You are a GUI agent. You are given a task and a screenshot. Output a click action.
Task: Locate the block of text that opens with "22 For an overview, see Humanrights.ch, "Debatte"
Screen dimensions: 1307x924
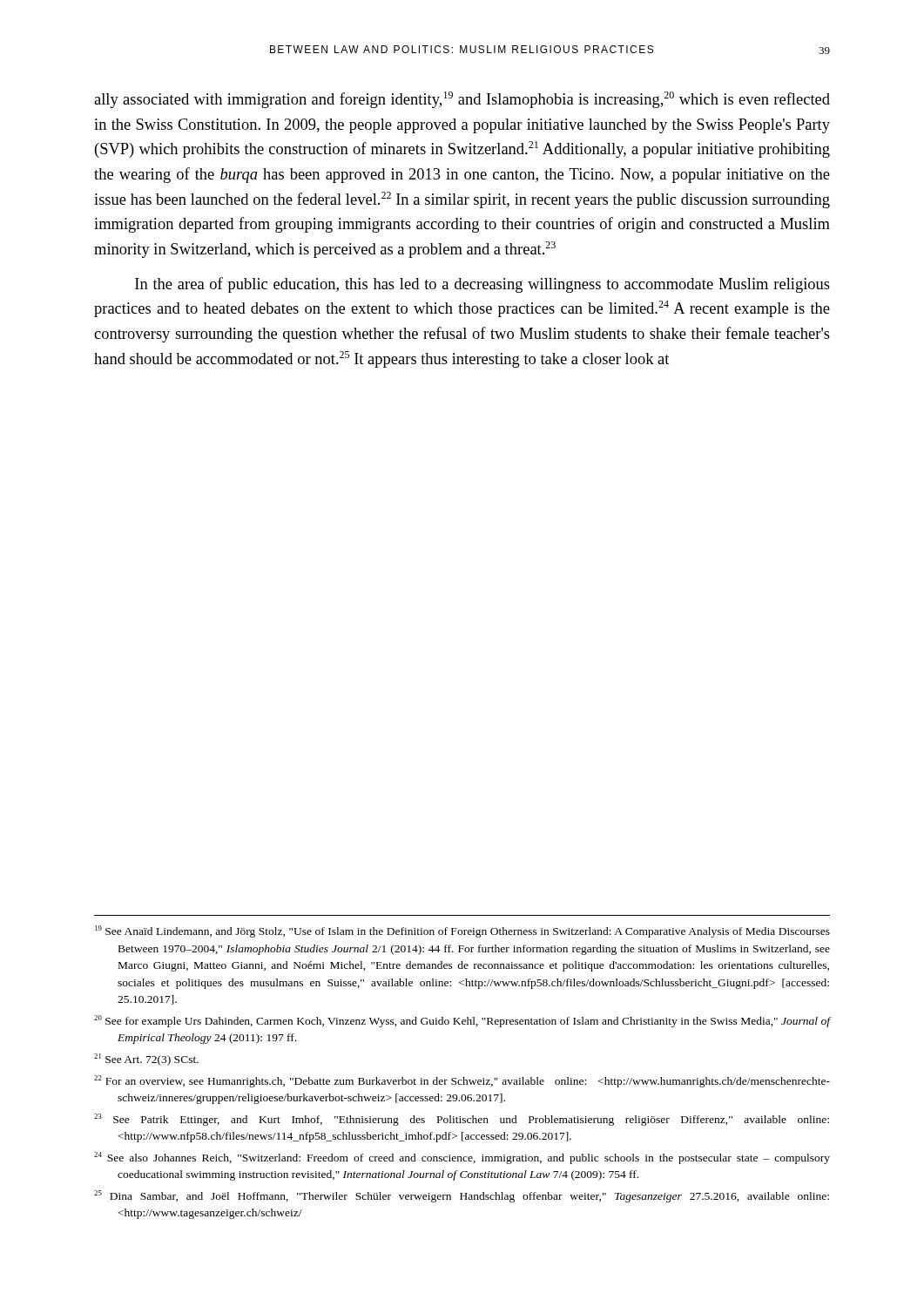[x=462, y=1088]
